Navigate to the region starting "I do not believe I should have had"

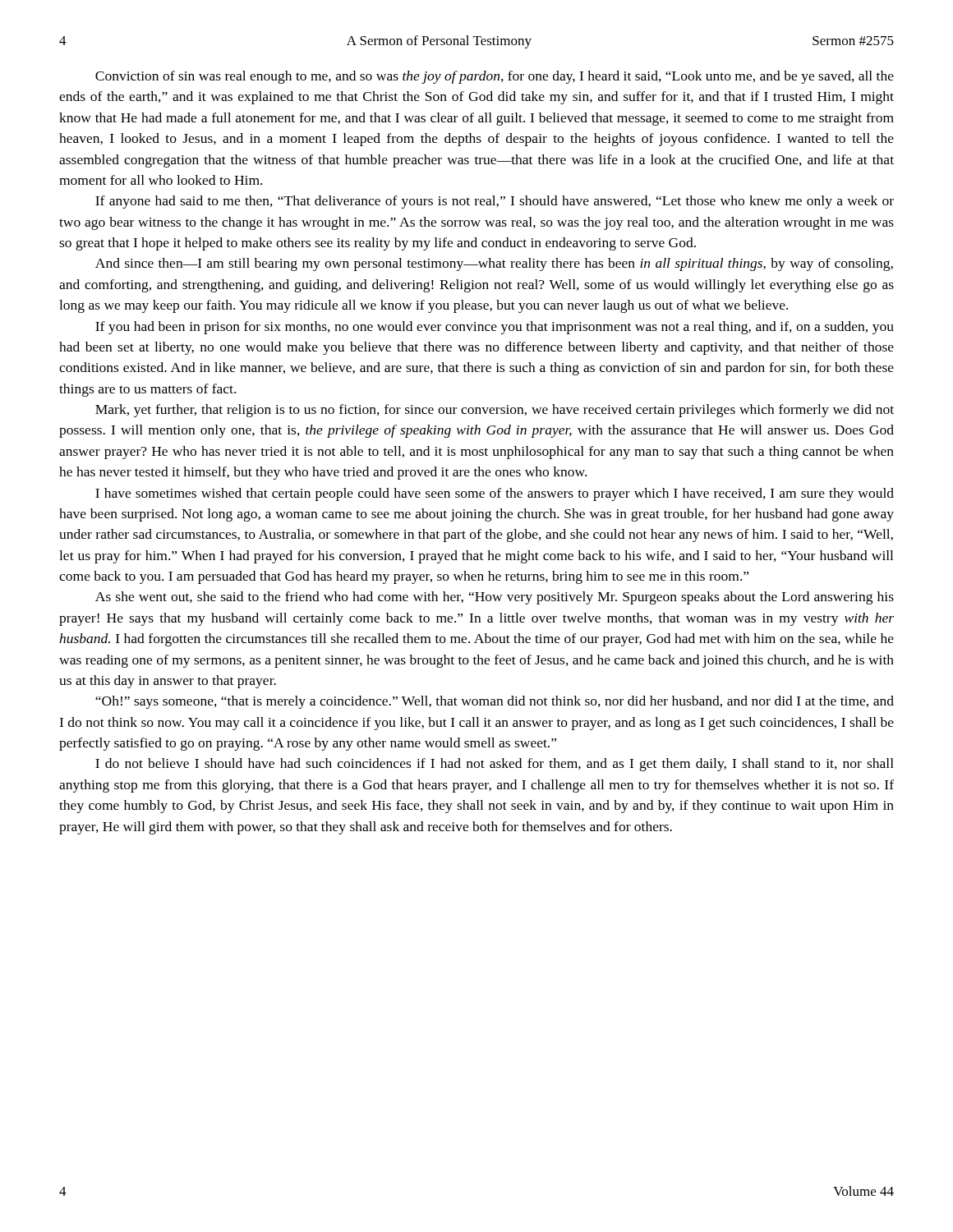coord(476,795)
